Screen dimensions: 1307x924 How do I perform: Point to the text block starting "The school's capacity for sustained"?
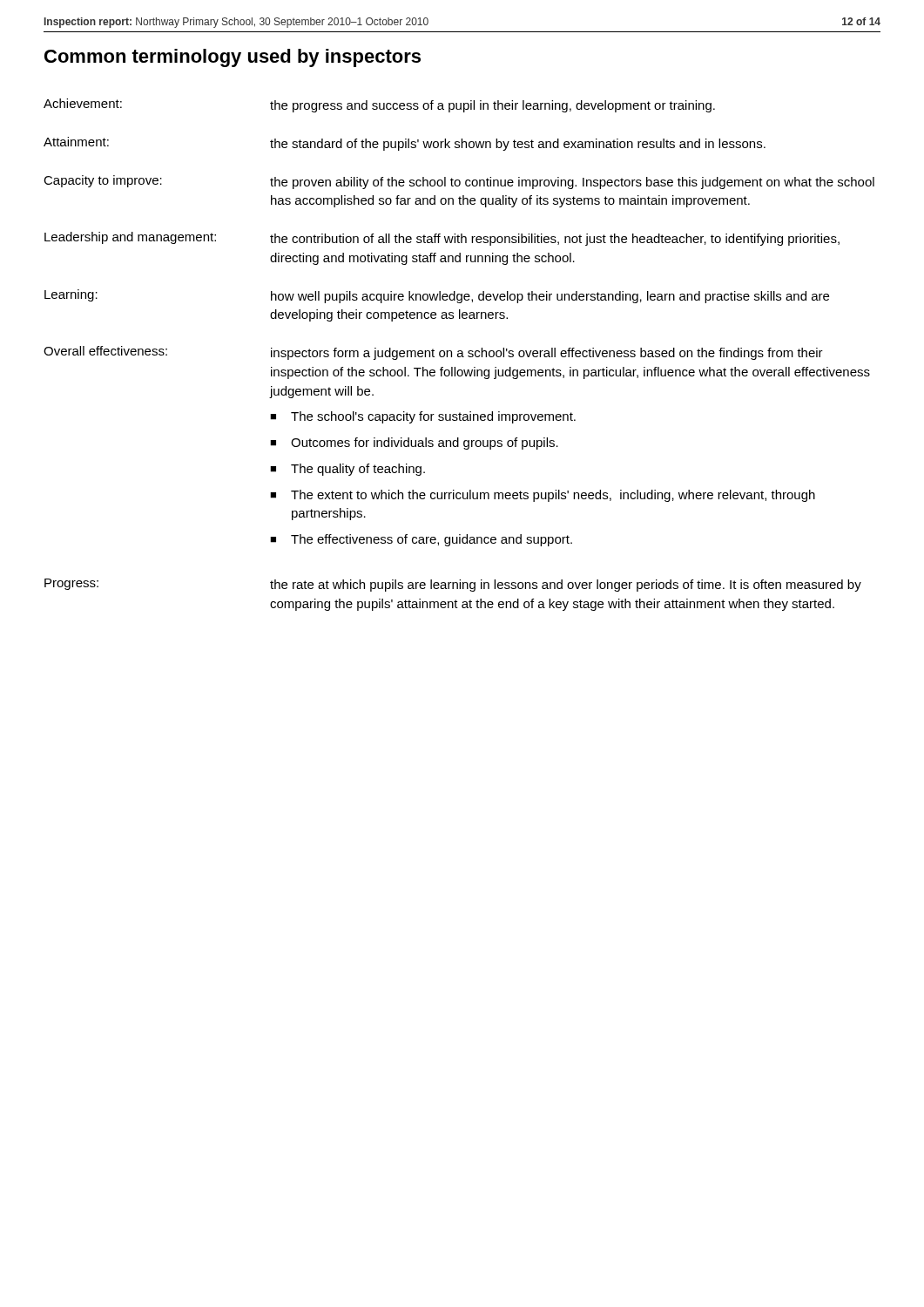click(434, 416)
